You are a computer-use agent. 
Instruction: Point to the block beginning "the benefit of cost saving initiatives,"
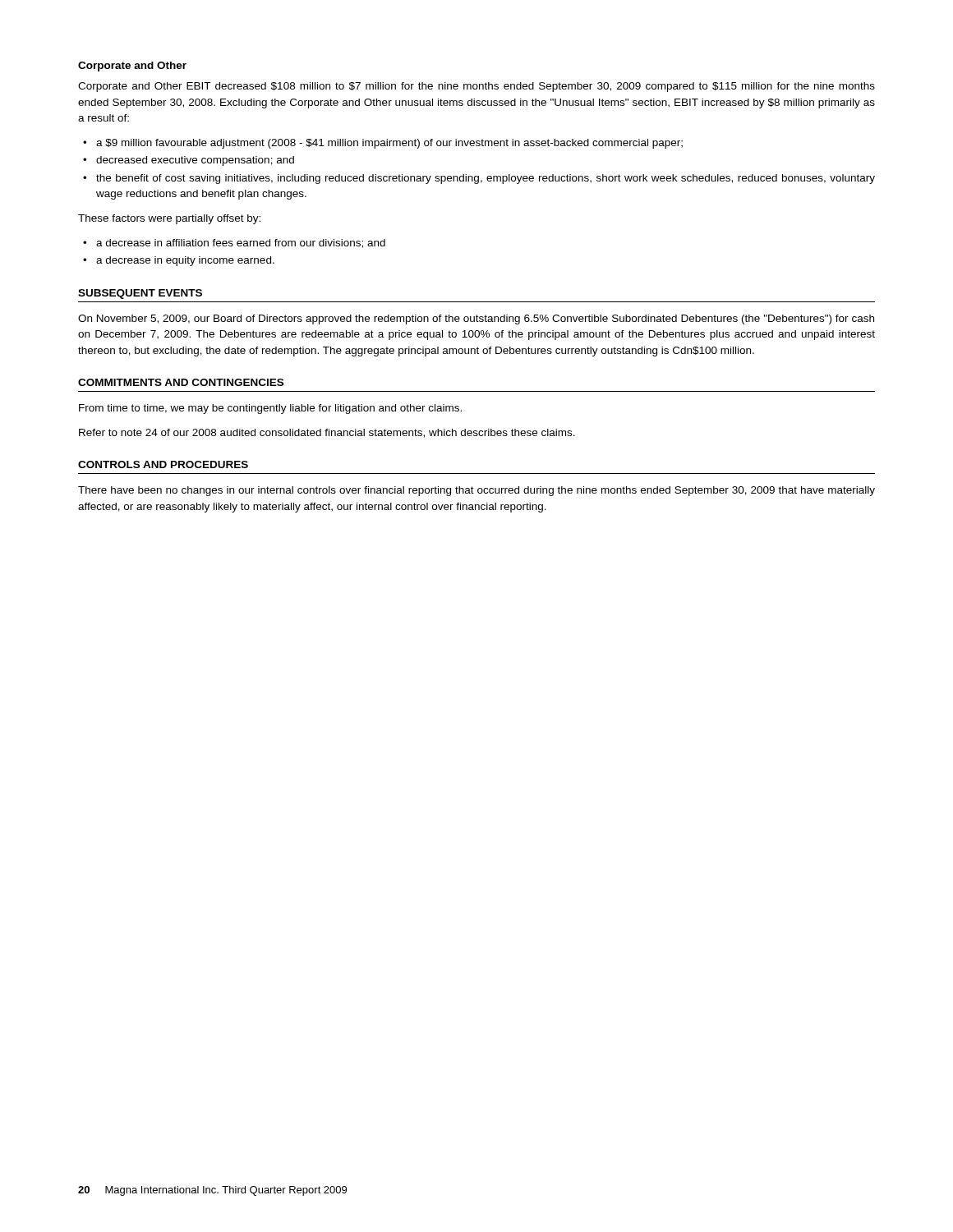[x=486, y=186]
